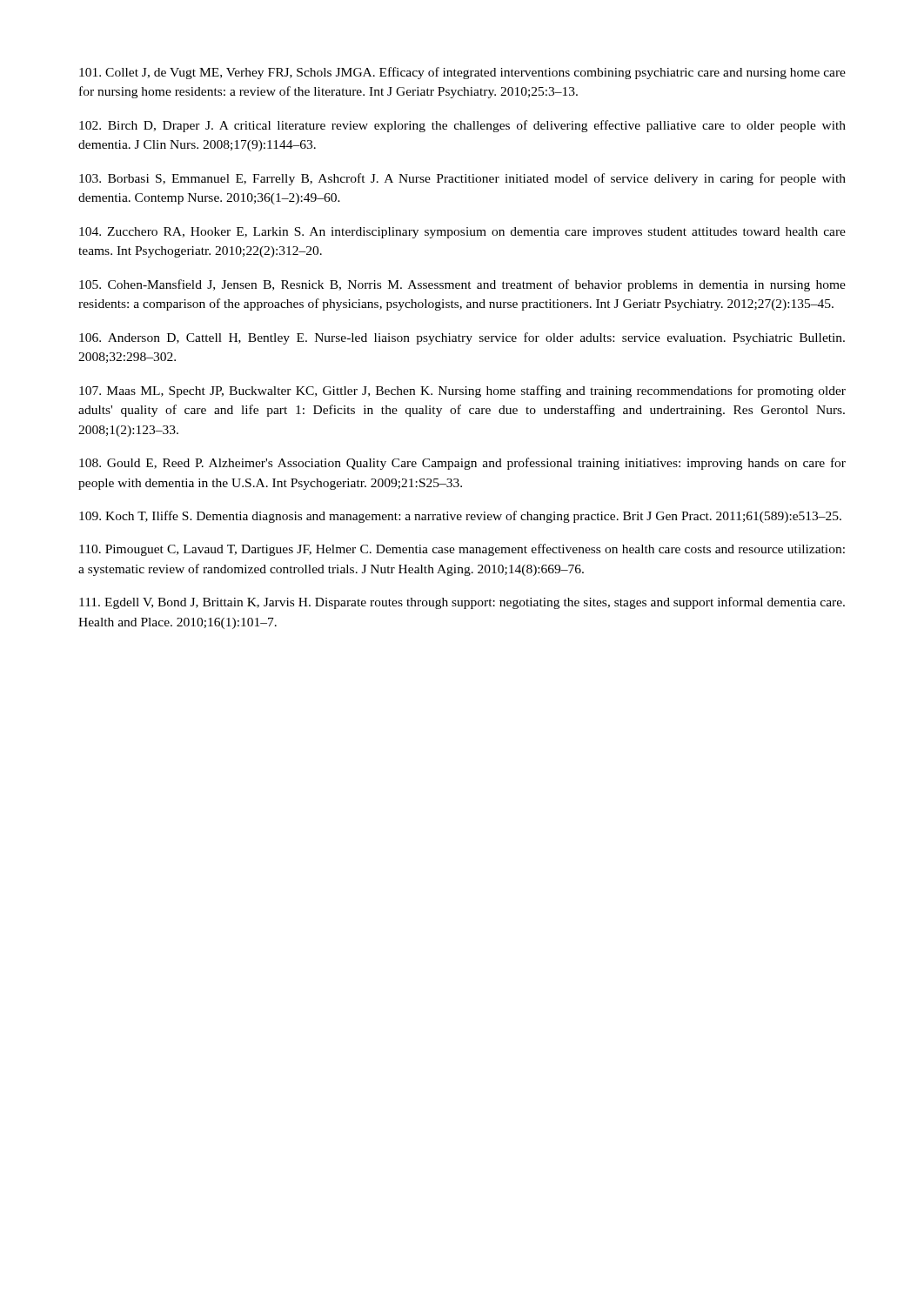Locate the region starting "108. Gould E, Reed P. Alzheimer's"

[x=462, y=472]
